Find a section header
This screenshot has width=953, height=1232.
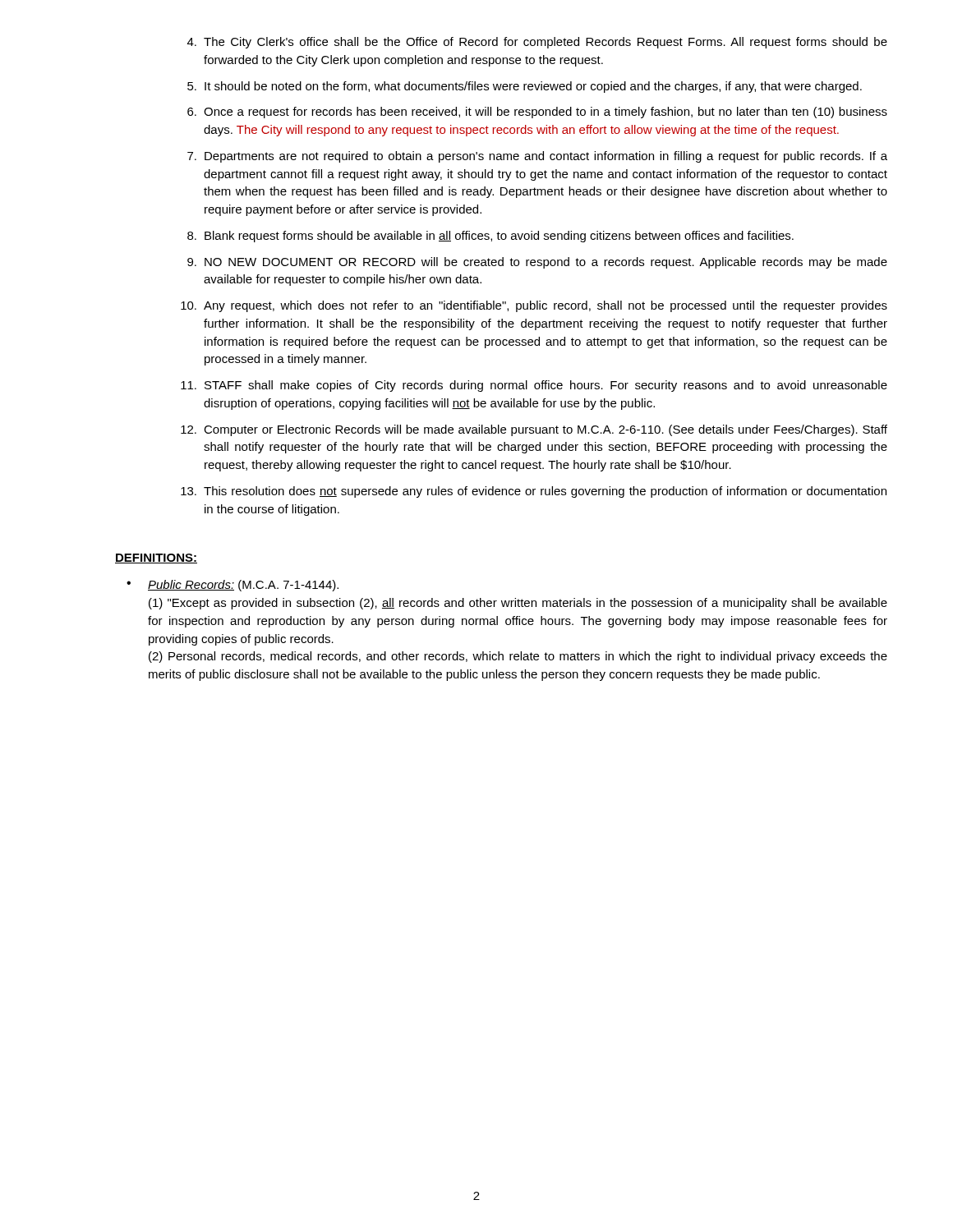[156, 557]
